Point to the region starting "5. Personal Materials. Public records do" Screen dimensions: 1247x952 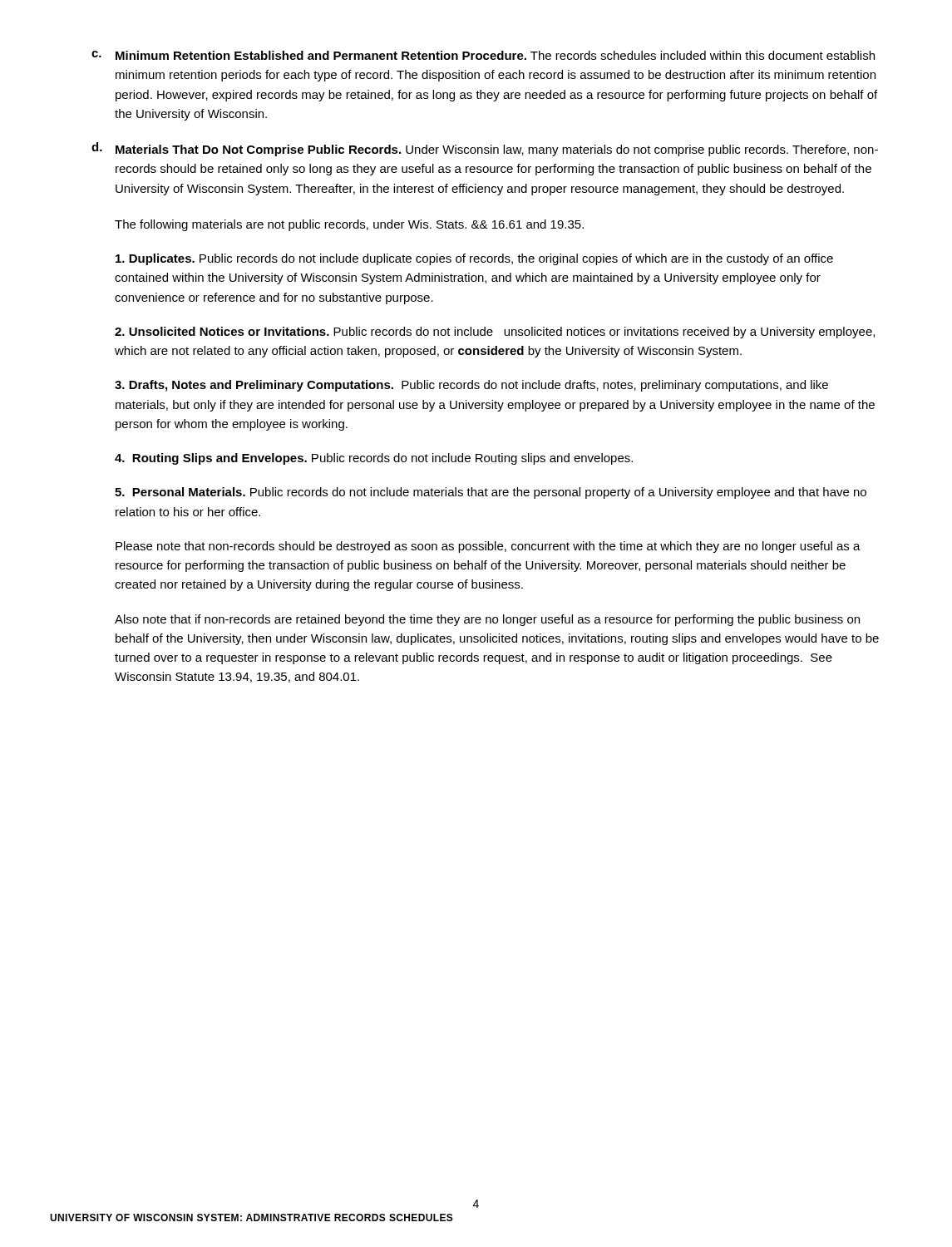pyautogui.click(x=491, y=502)
